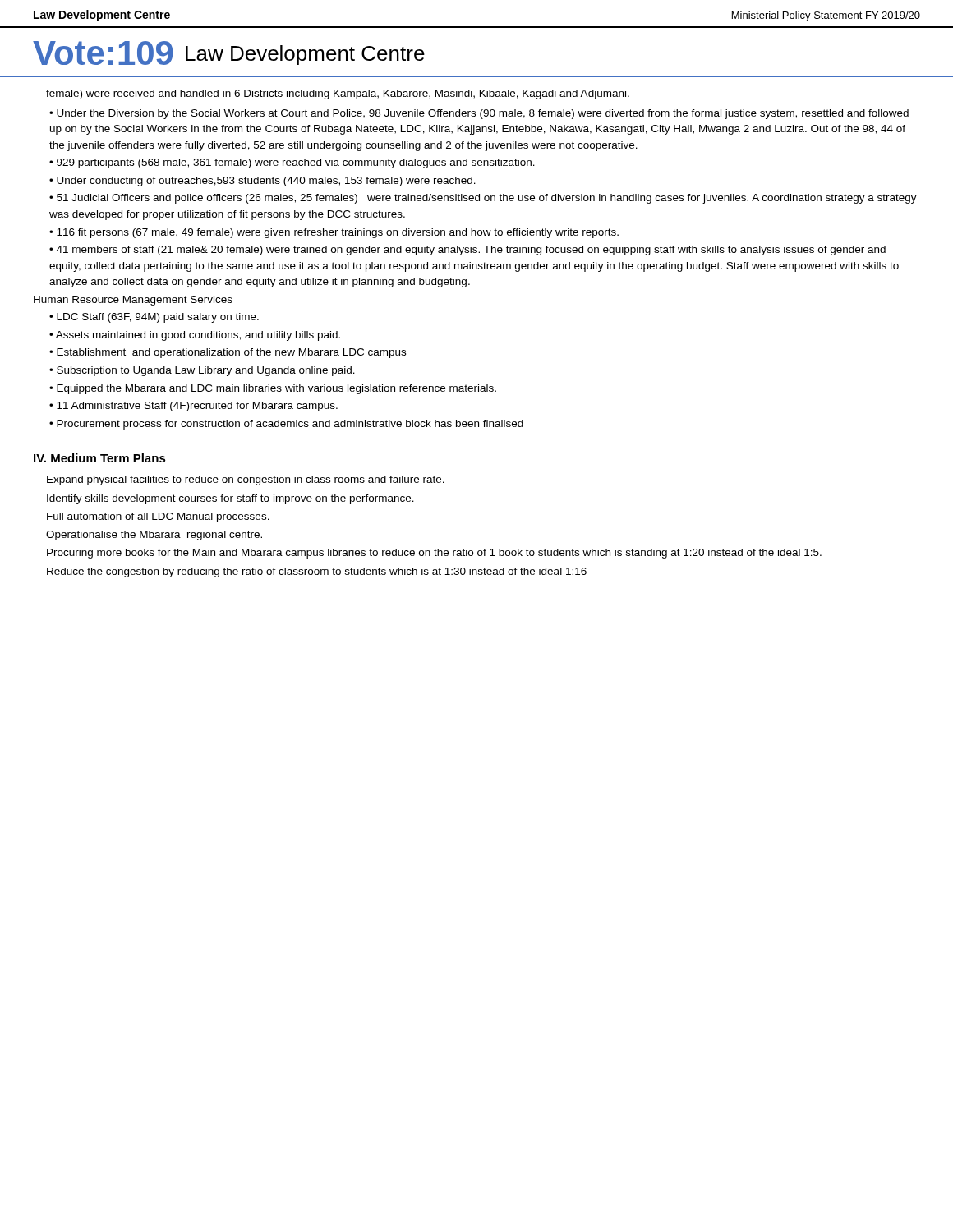953x1232 pixels.
Task: Click a section header
Action: tap(99, 458)
